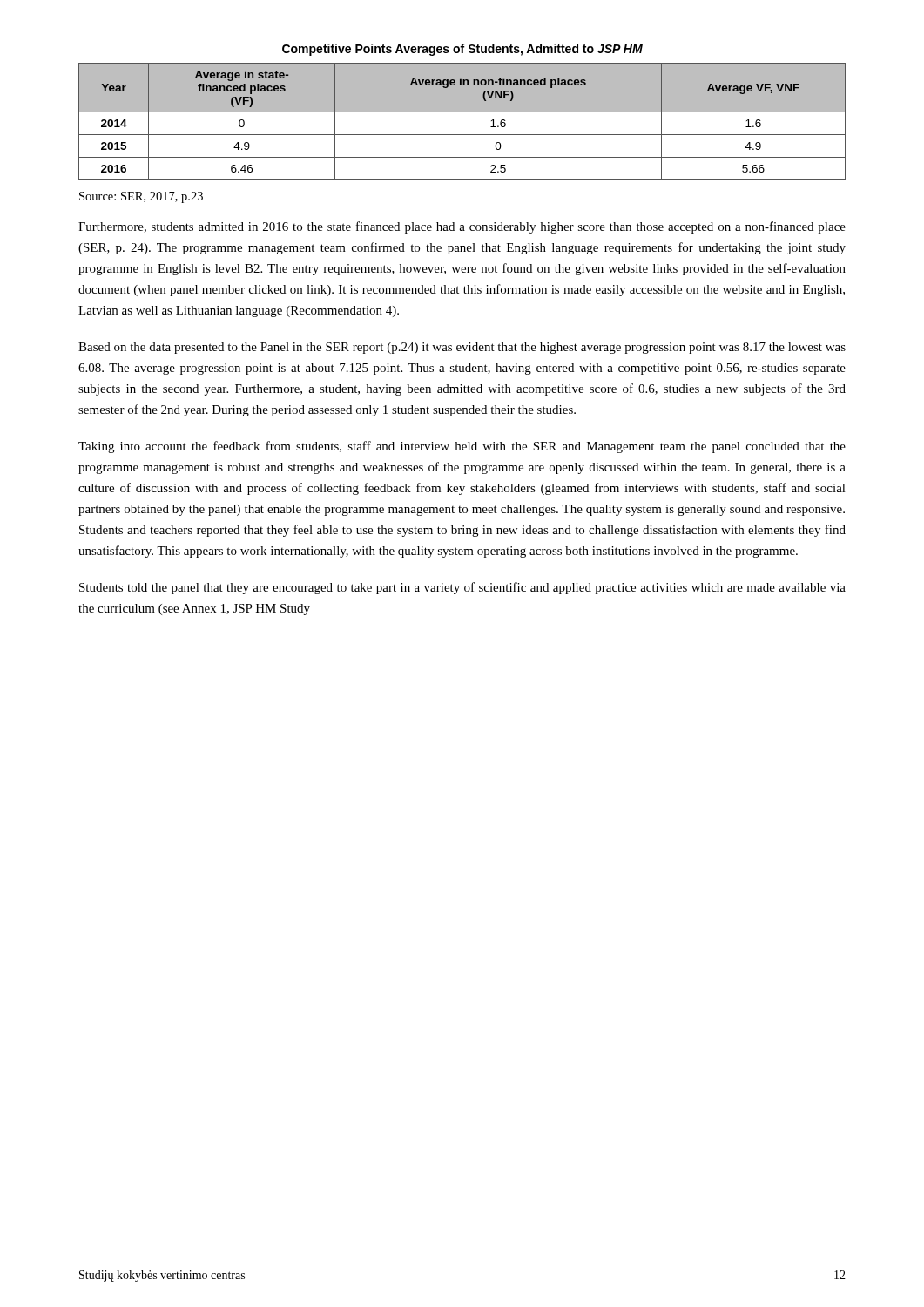
Task: Navigate to the element starting "Taking into account the feedback from students, staff"
Action: point(462,498)
